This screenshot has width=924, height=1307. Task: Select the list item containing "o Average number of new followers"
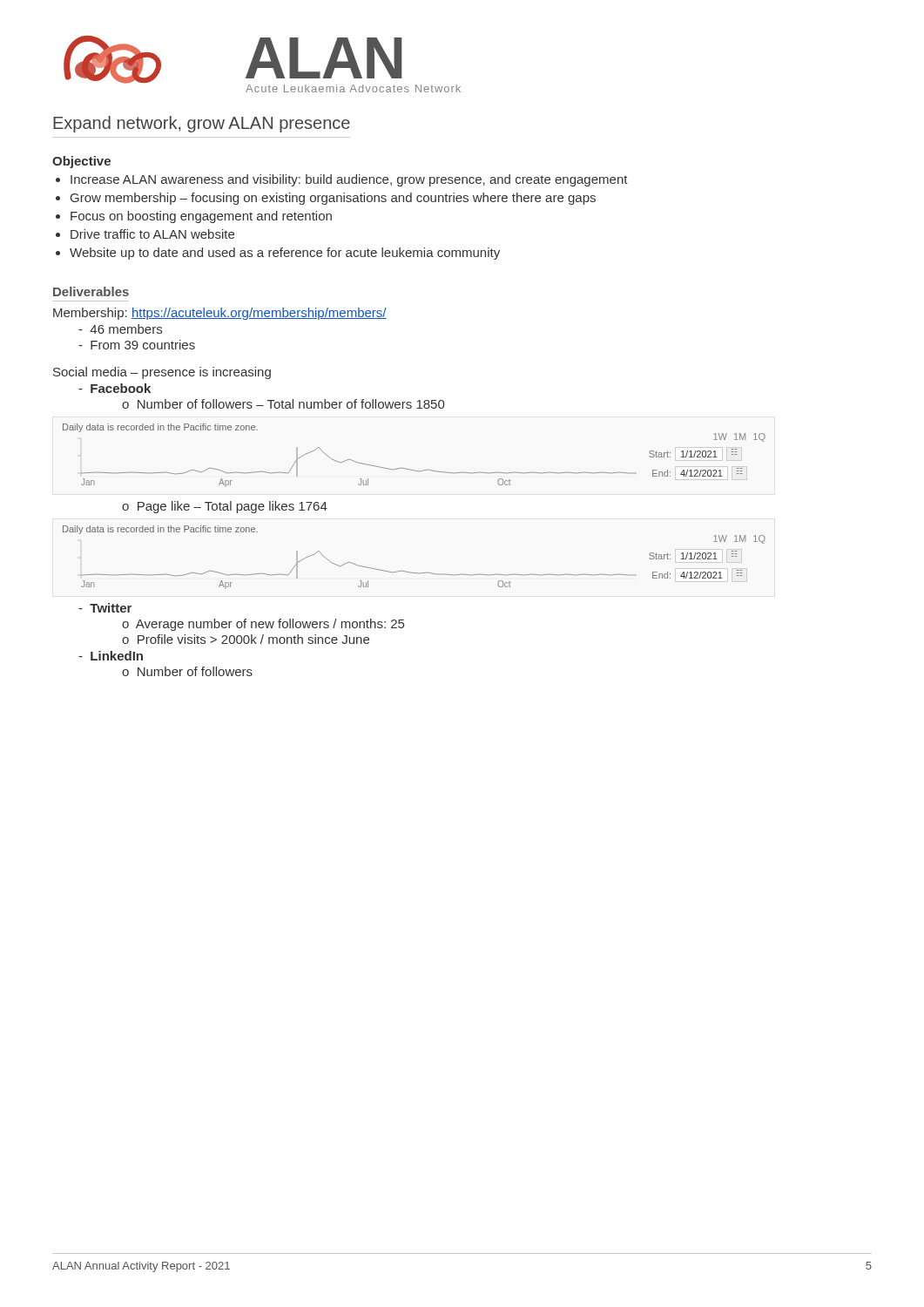tap(263, 623)
